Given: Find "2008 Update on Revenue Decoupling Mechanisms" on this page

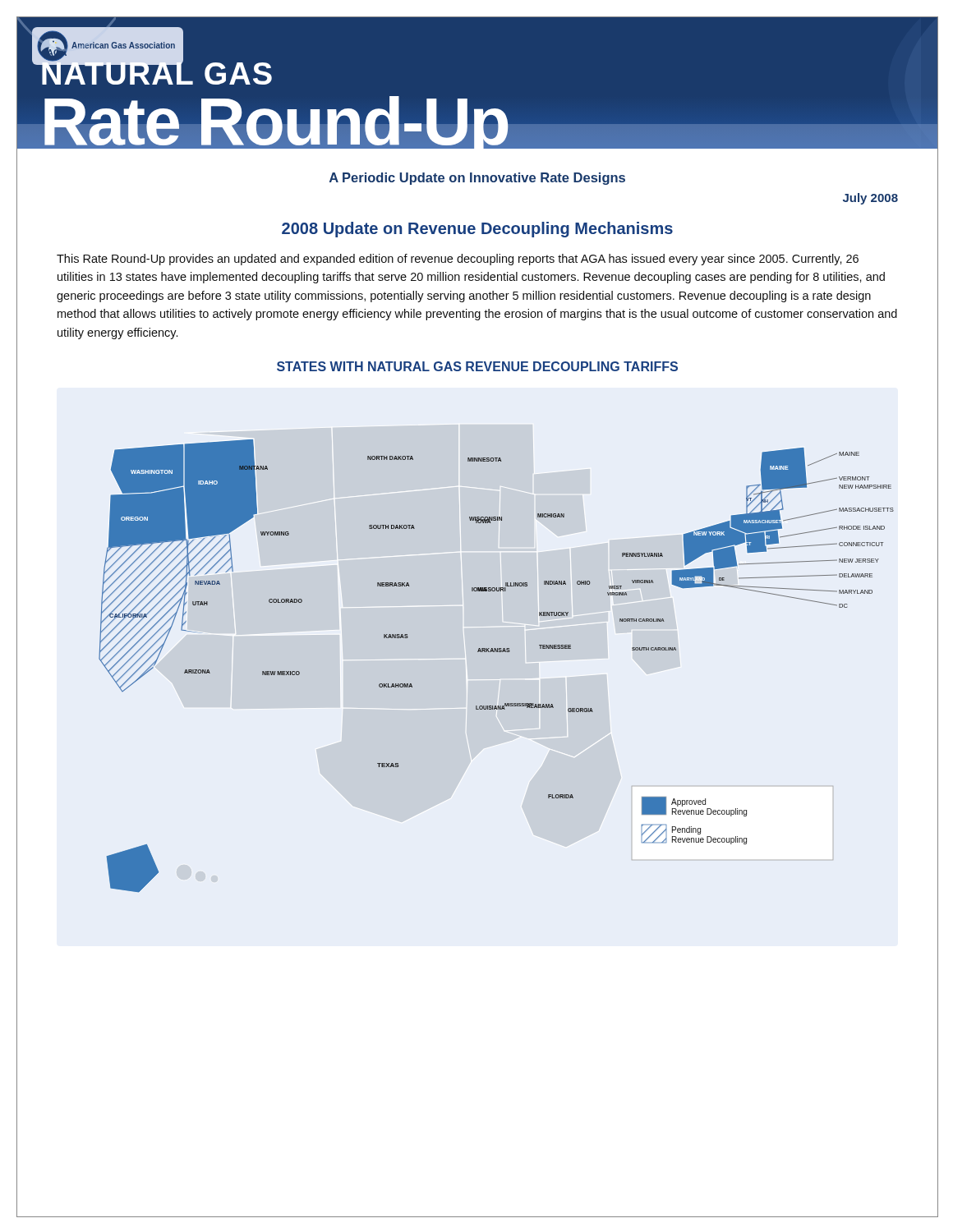Looking at the screenshot, I should pos(477,228).
